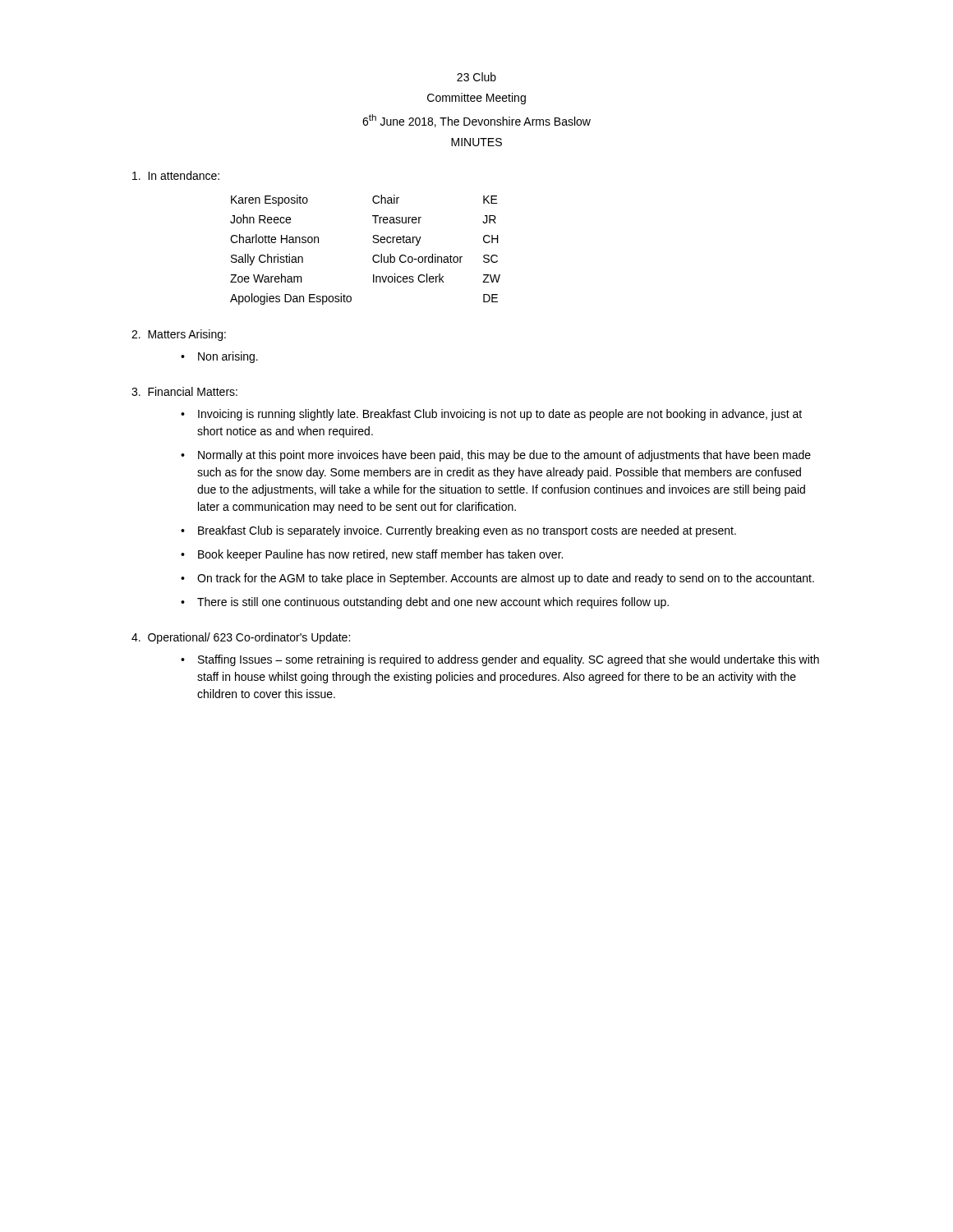This screenshot has width=953, height=1232.
Task: Navigate to the region starting "Breakfast Club is separately invoice. Currently"
Action: tap(467, 530)
